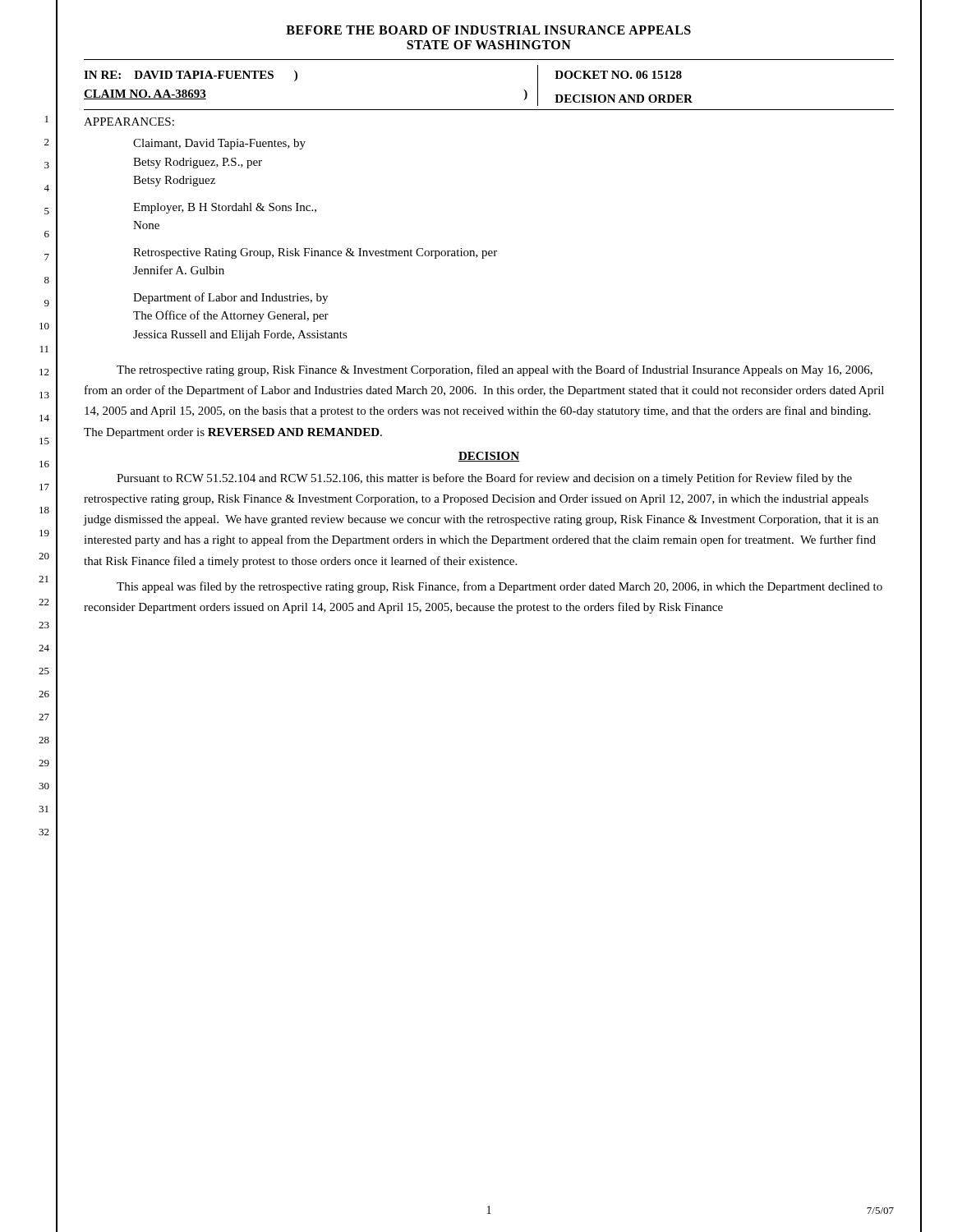Viewport: 953px width, 1232px height.
Task: Find the block on this page that starts "This appeal was"
Action: [x=483, y=597]
